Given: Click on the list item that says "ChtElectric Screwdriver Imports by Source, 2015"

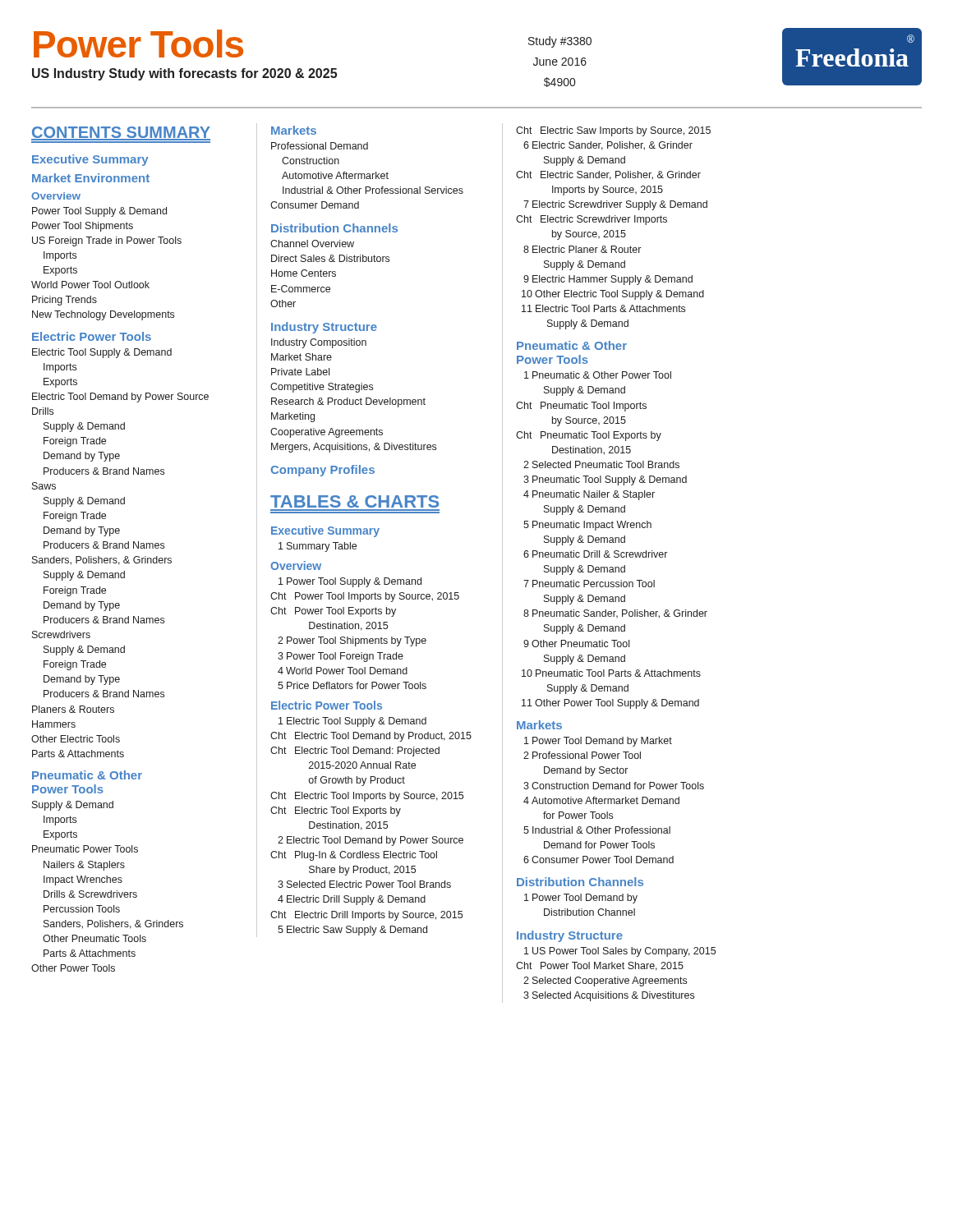Looking at the screenshot, I should coord(592,227).
